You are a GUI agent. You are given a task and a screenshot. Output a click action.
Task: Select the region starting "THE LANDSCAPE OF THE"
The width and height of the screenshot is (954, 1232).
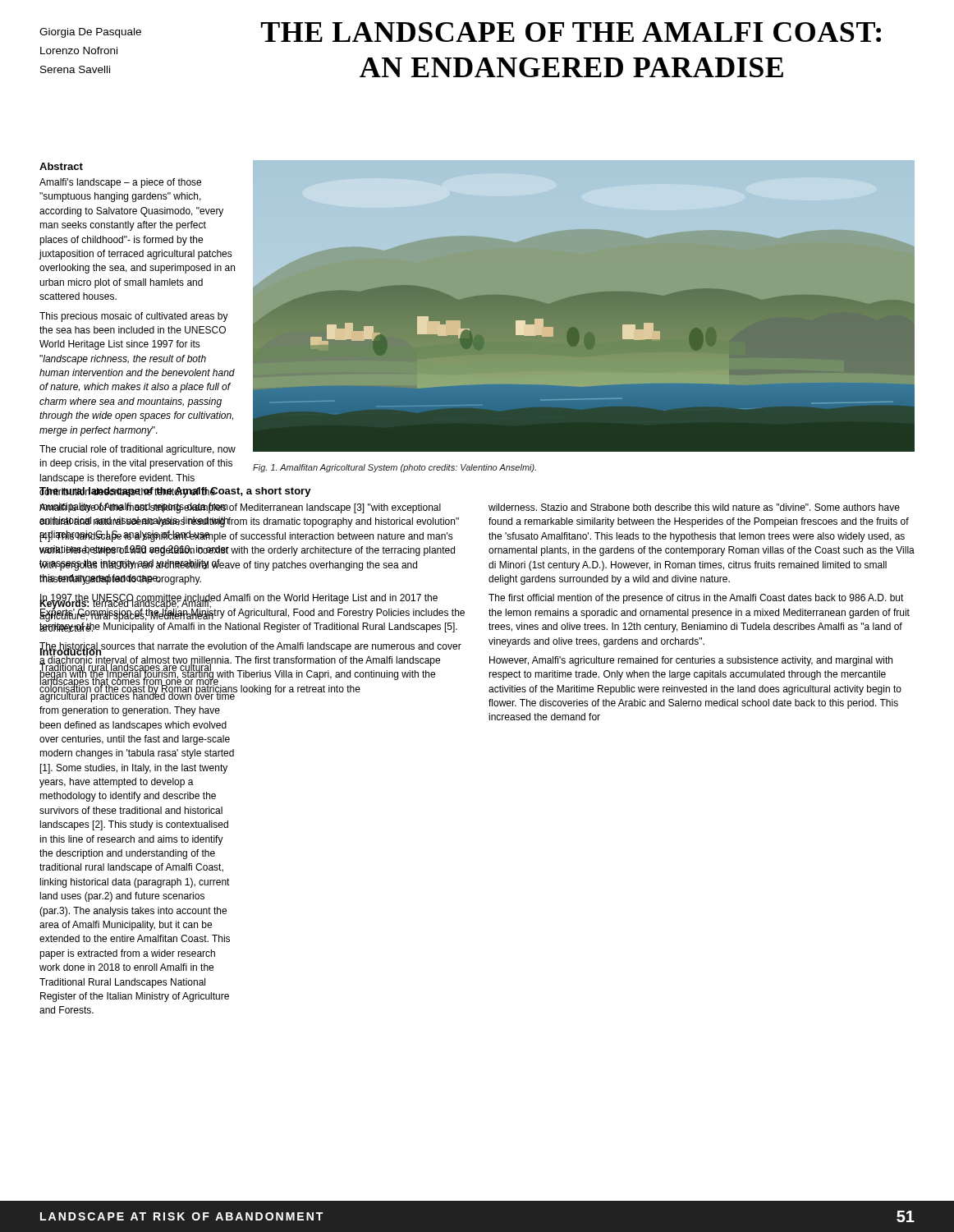click(572, 50)
